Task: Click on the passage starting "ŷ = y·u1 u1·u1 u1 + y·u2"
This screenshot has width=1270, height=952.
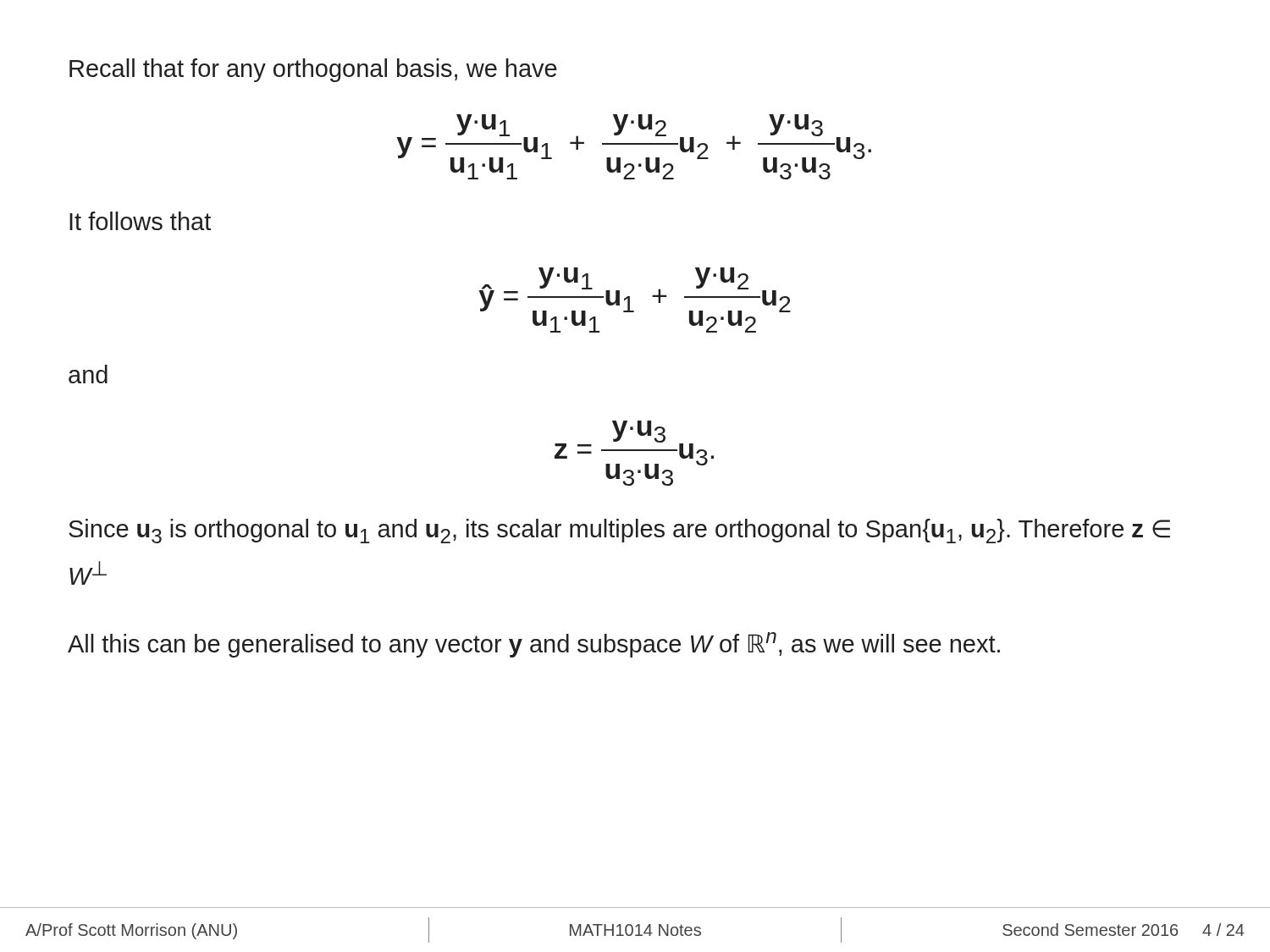Action: (x=635, y=297)
